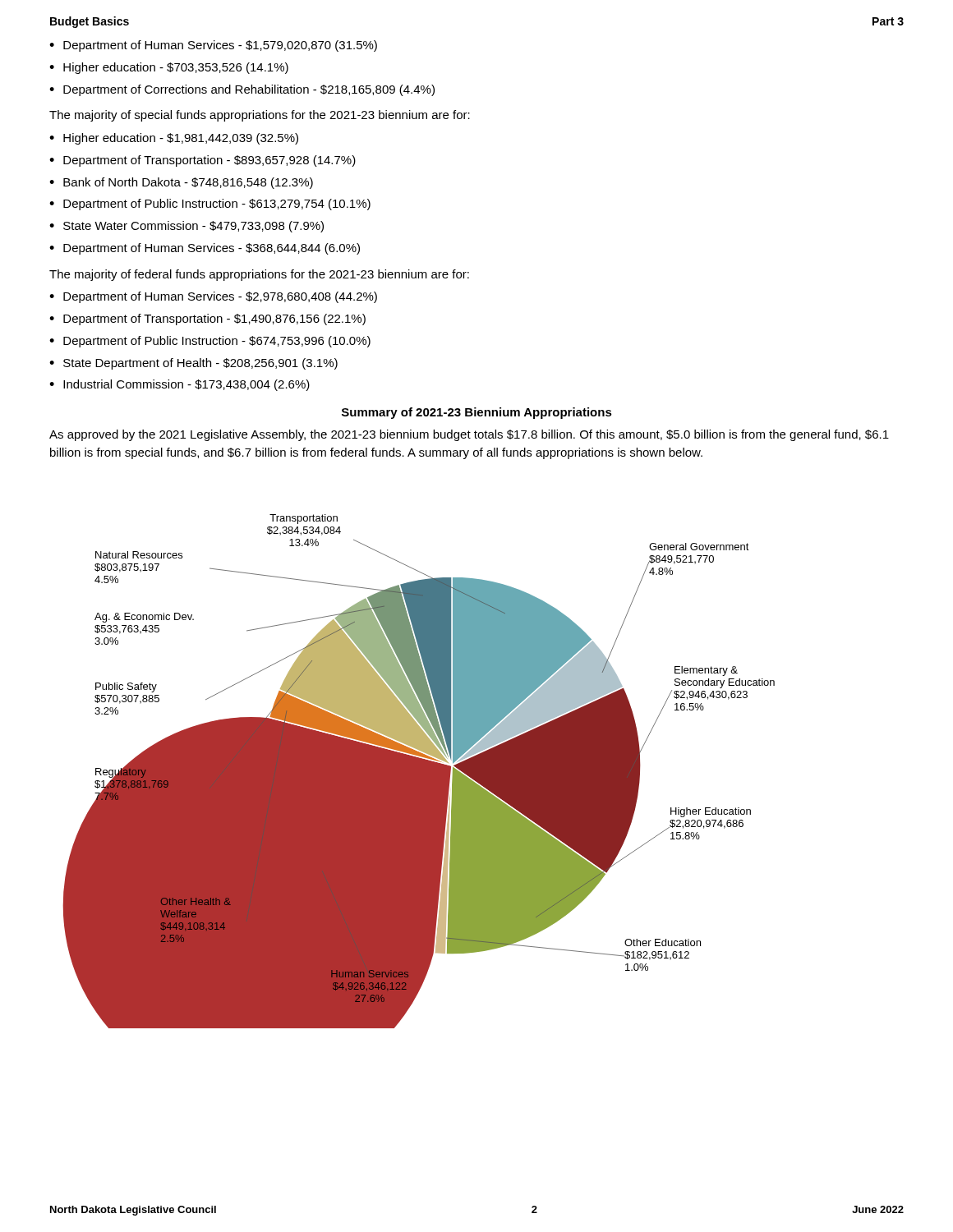This screenshot has width=953, height=1232.
Task: Find the block on this page that starts "• Department of Public Instruction - $674,753,996"
Action: pyautogui.click(x=210, y=341)
